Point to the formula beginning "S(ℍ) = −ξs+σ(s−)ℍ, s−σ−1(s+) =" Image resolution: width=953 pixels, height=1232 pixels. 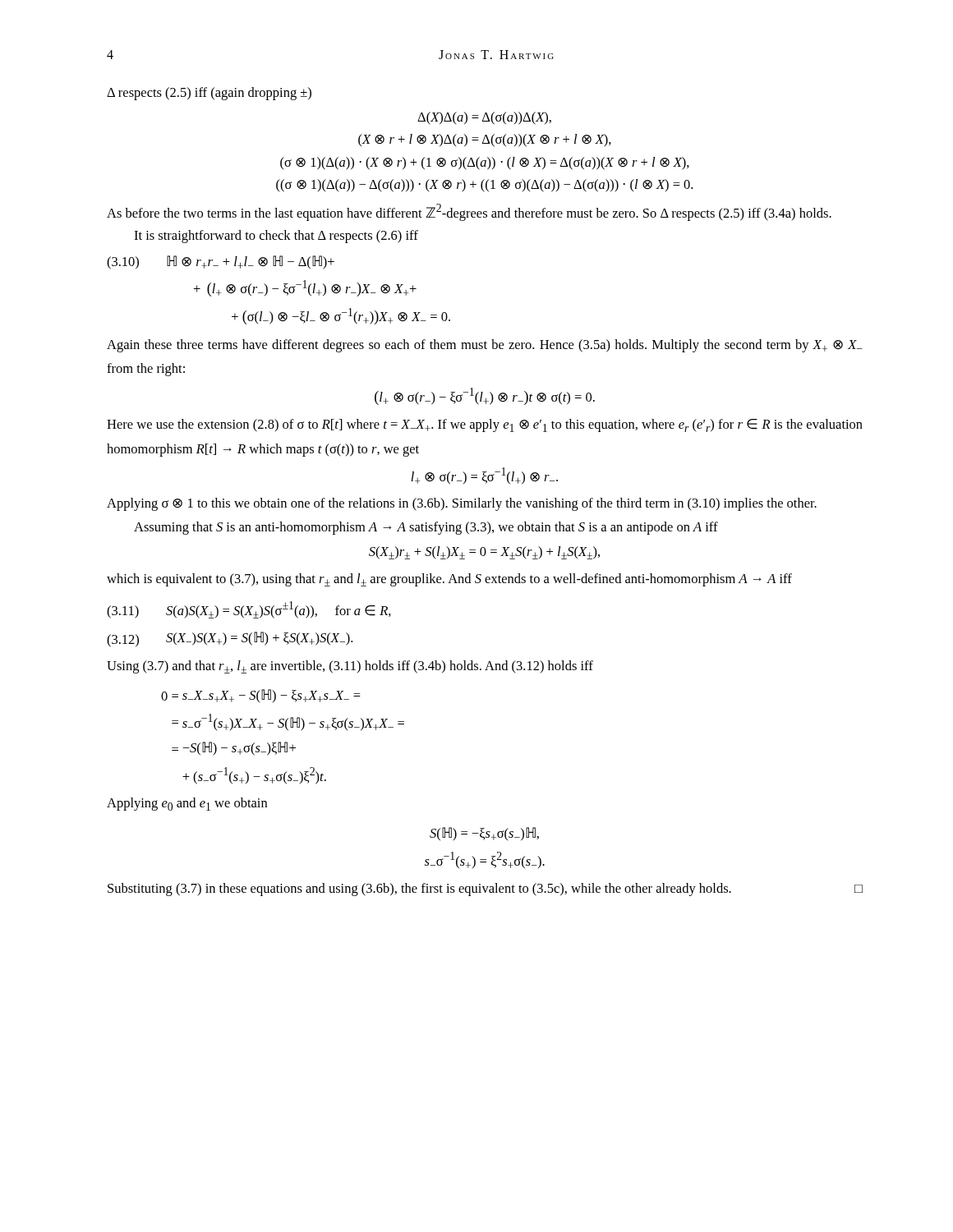coord(485,848)
